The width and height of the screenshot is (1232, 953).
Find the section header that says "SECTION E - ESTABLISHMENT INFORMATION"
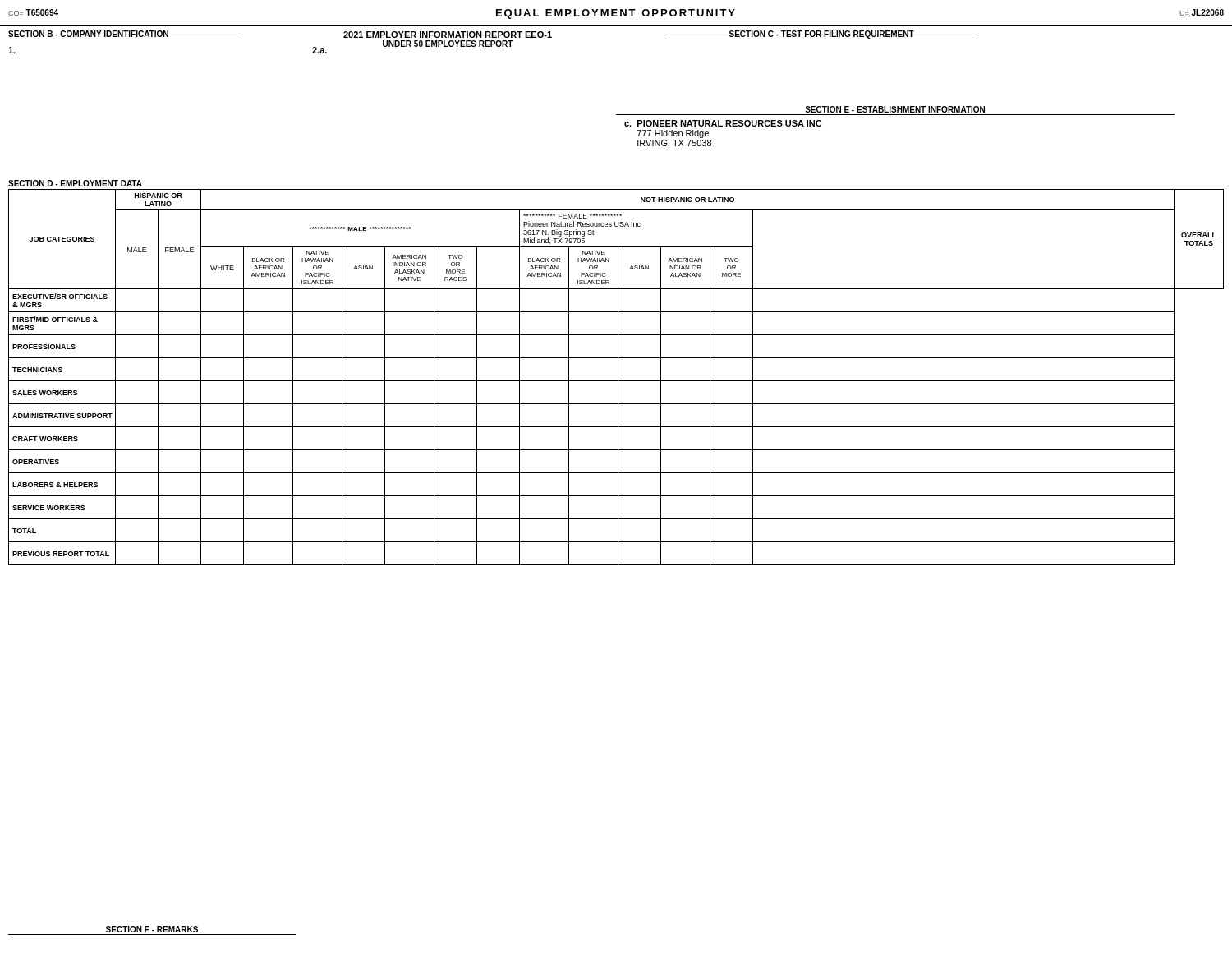[895, 110]
